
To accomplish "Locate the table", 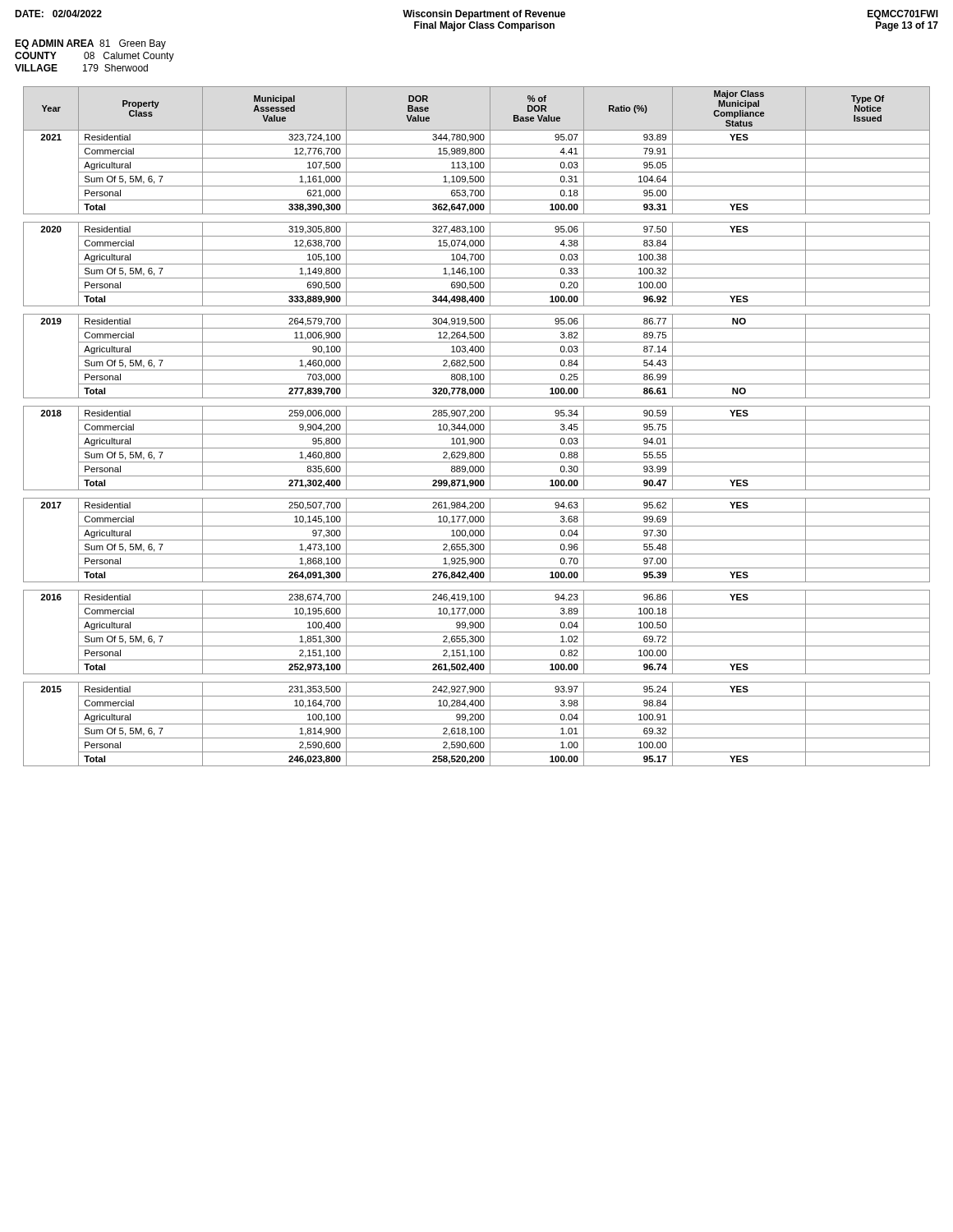I will 476,426.
